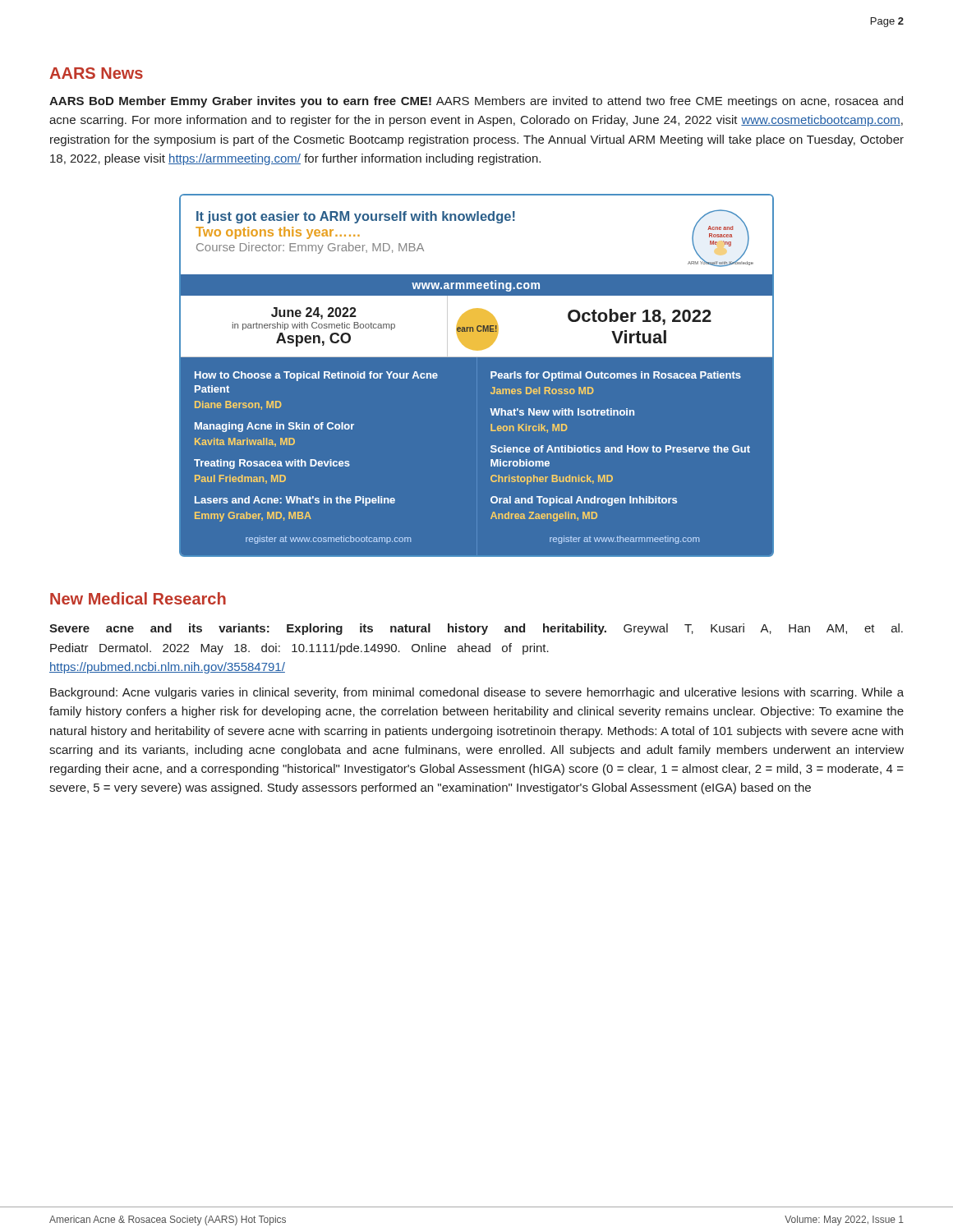Select a infographic
The image size is (953, 1232).
(476, 376)
